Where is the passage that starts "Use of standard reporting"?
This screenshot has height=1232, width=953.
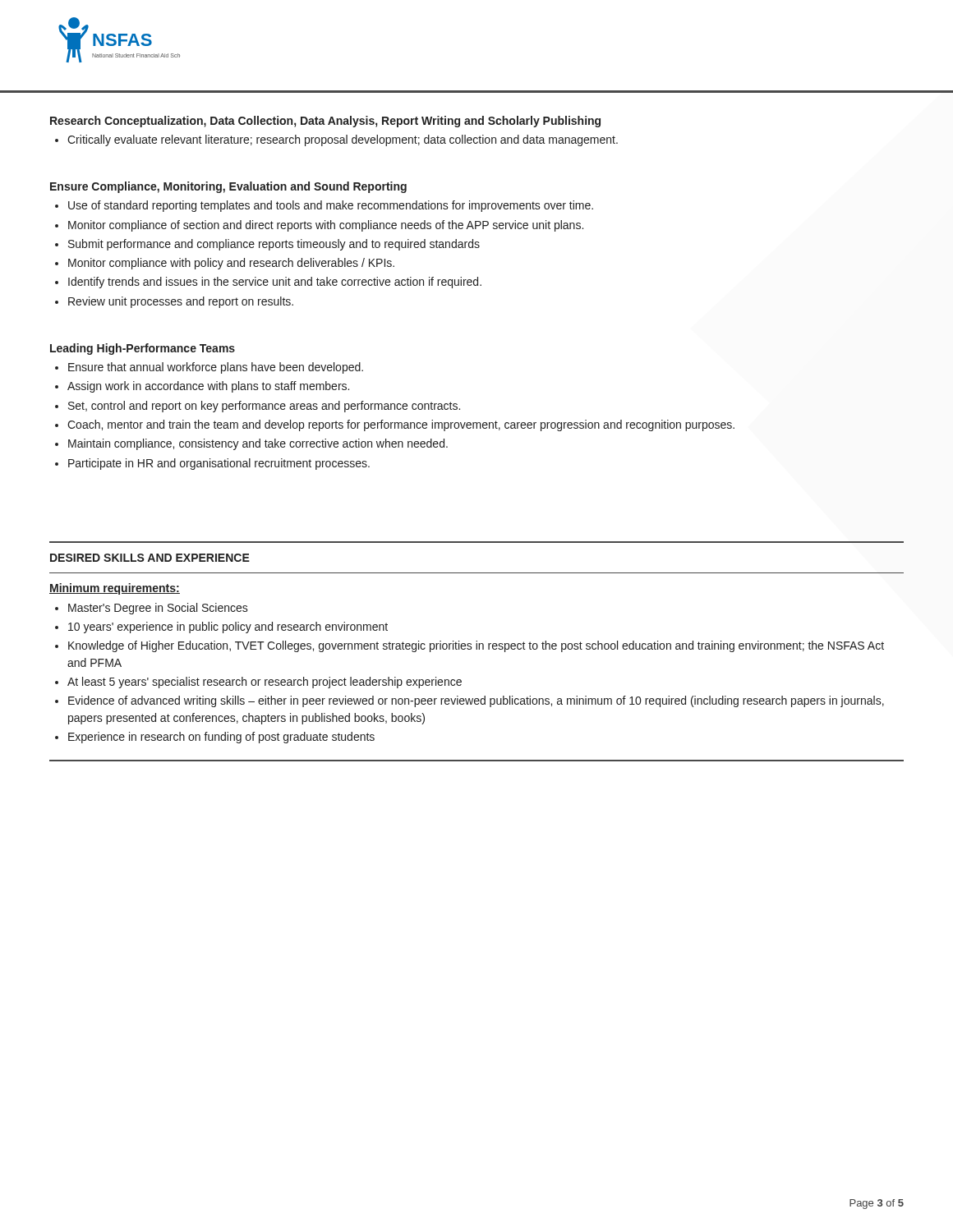(x=331, y=206)
